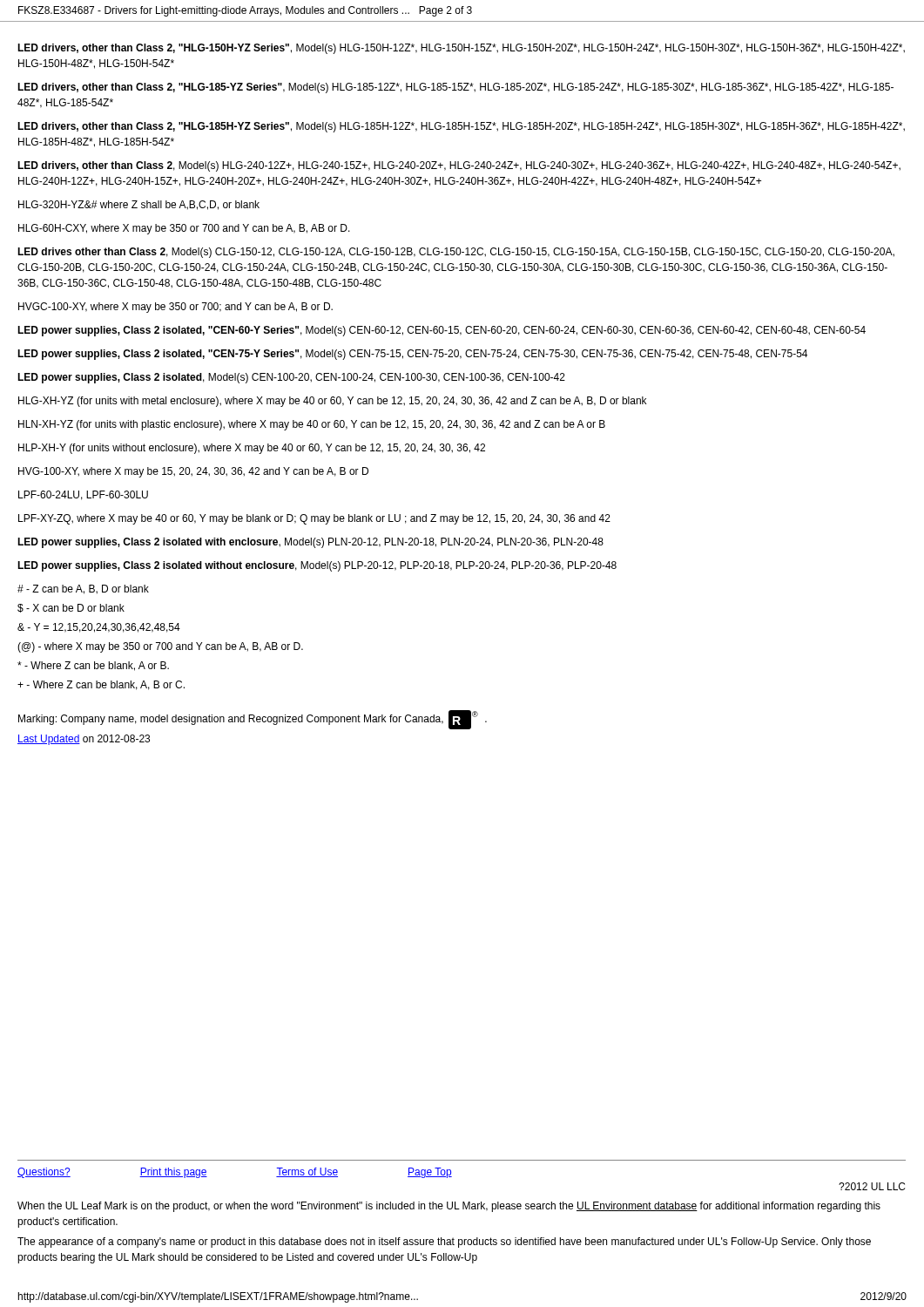Select the element starting "HLG-XH-YZ (for units with metal"
The width and height of the screenshot is (924, 1307).
point(332,401)
